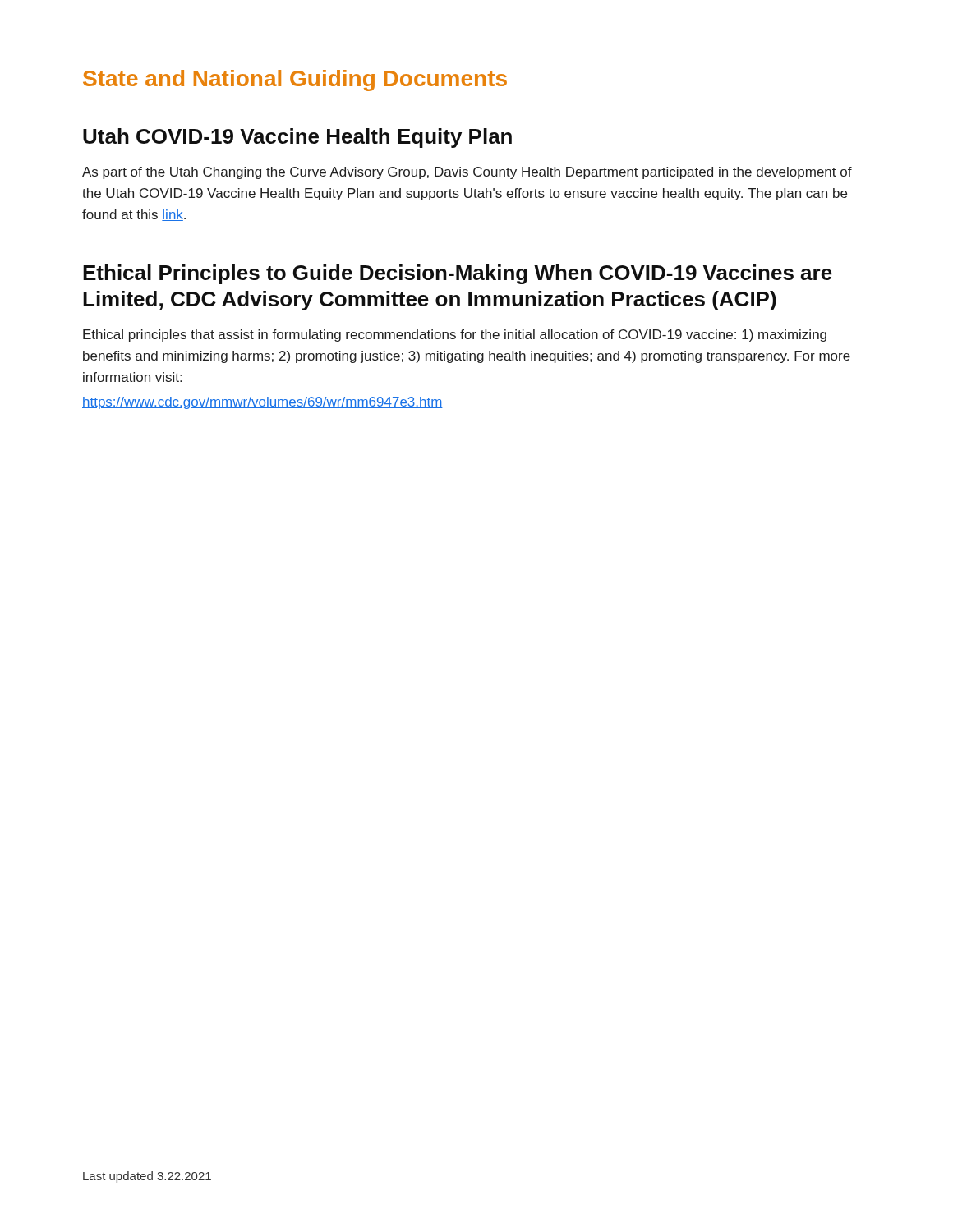Where does it say "Utah COVID-19 Vaccine Health Equity Plan"?
Viewport: 953px width, 1232px height.
coord(476,137)
